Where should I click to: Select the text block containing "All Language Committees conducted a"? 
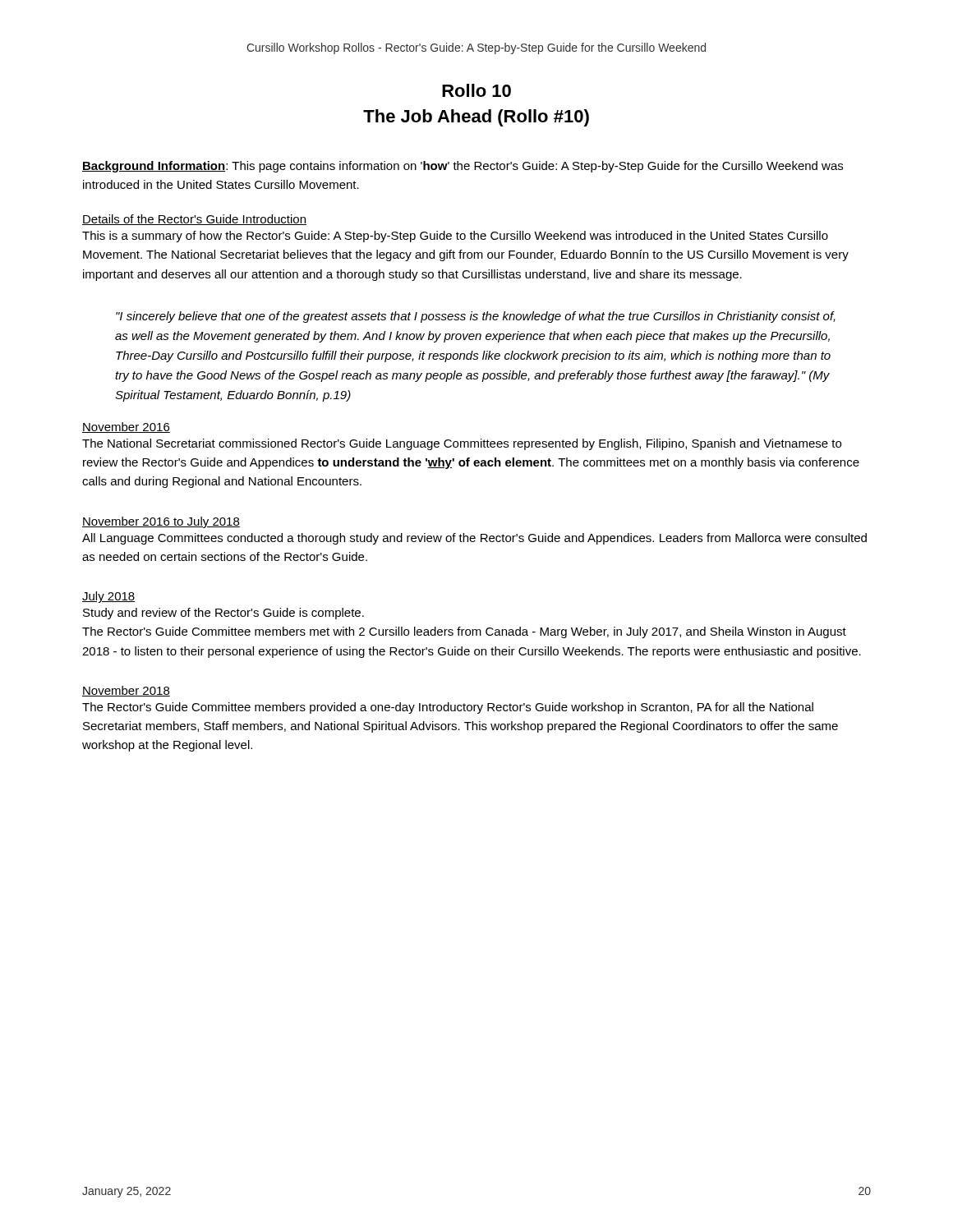[x=475, y=547]
